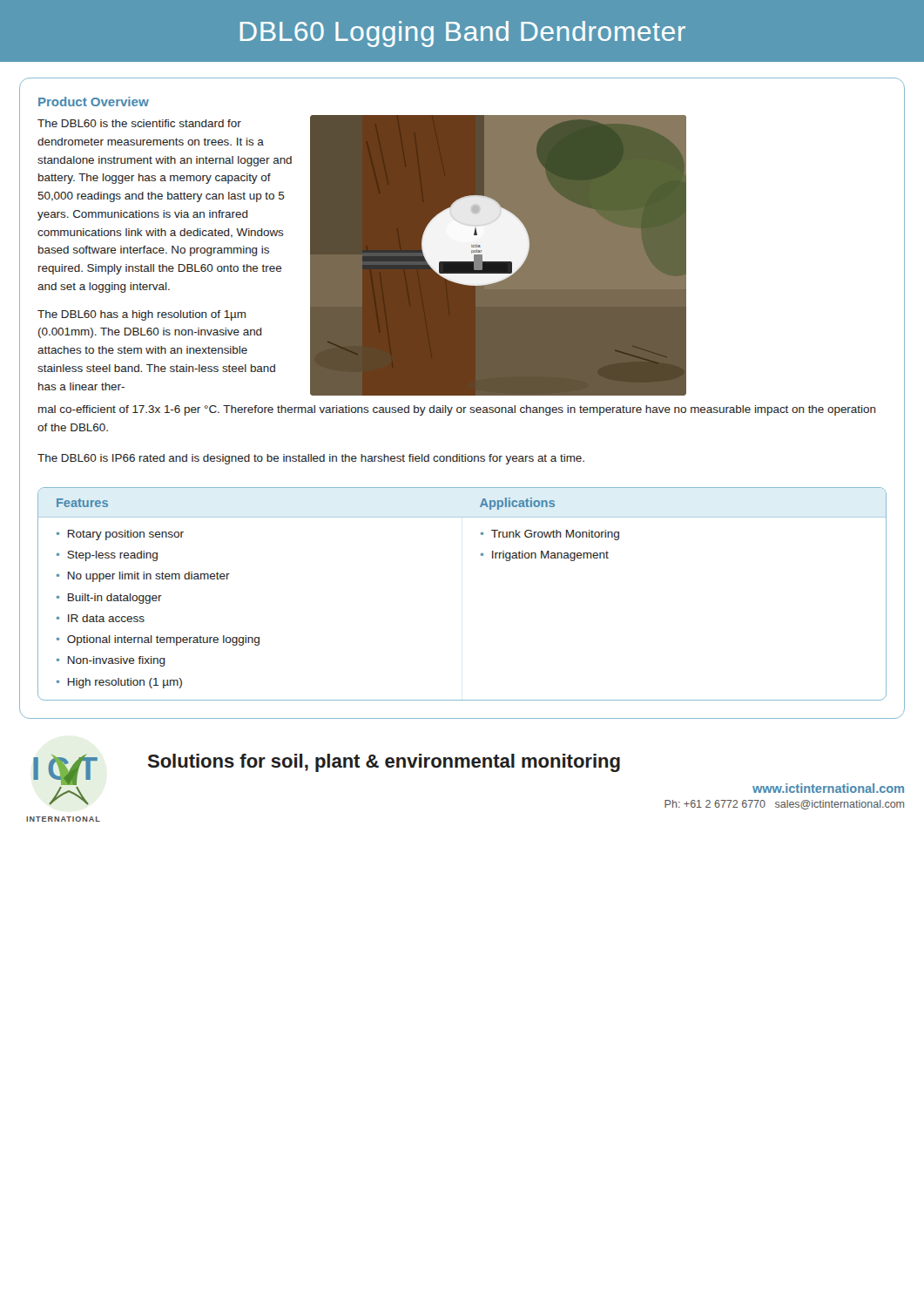Click on the element starting "•Built-in datalogger"
The height and width of the screenshot is (1307, 924).
point(109,597)
